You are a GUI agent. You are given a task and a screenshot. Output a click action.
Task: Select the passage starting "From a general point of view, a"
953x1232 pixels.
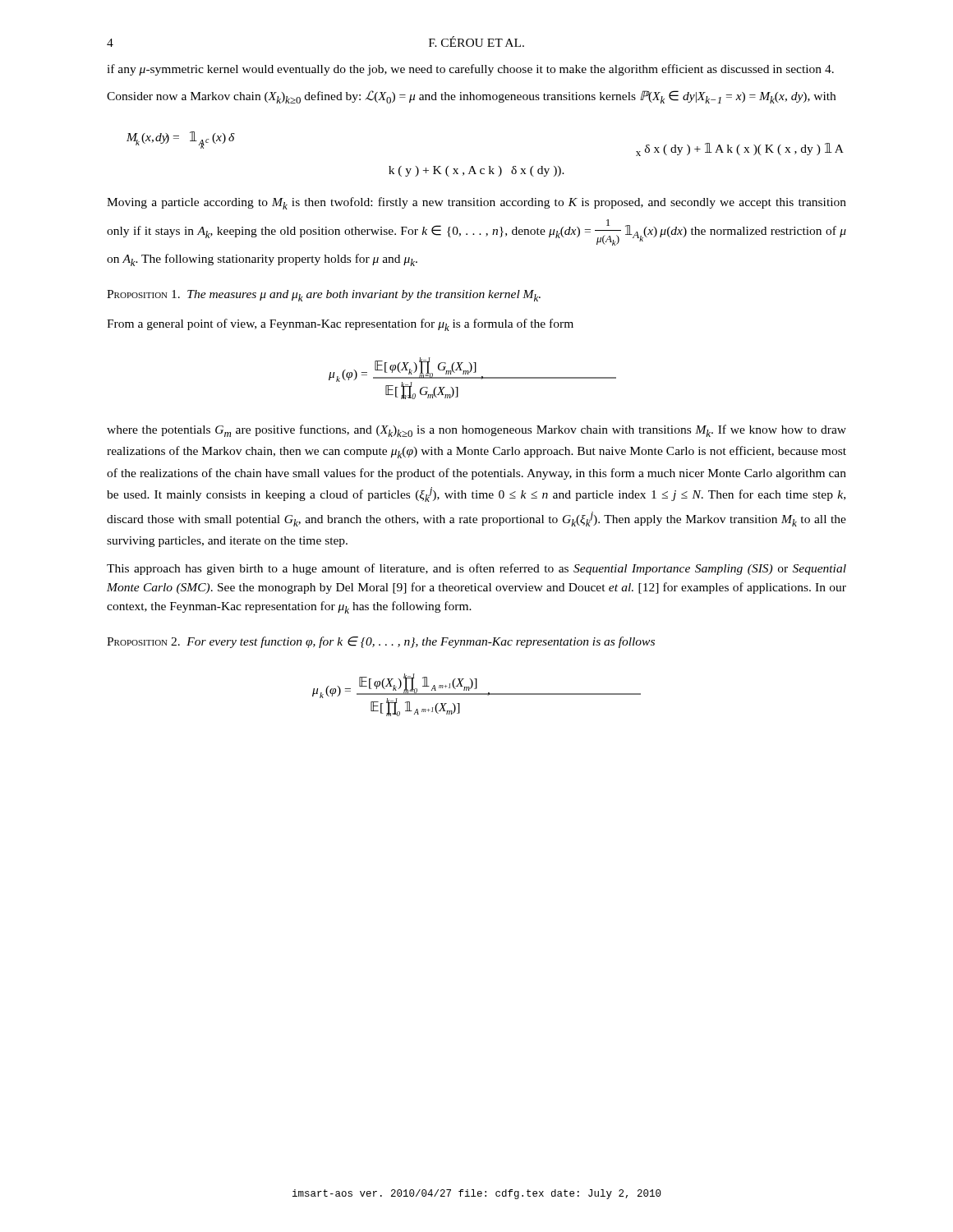tap(340, 325)
